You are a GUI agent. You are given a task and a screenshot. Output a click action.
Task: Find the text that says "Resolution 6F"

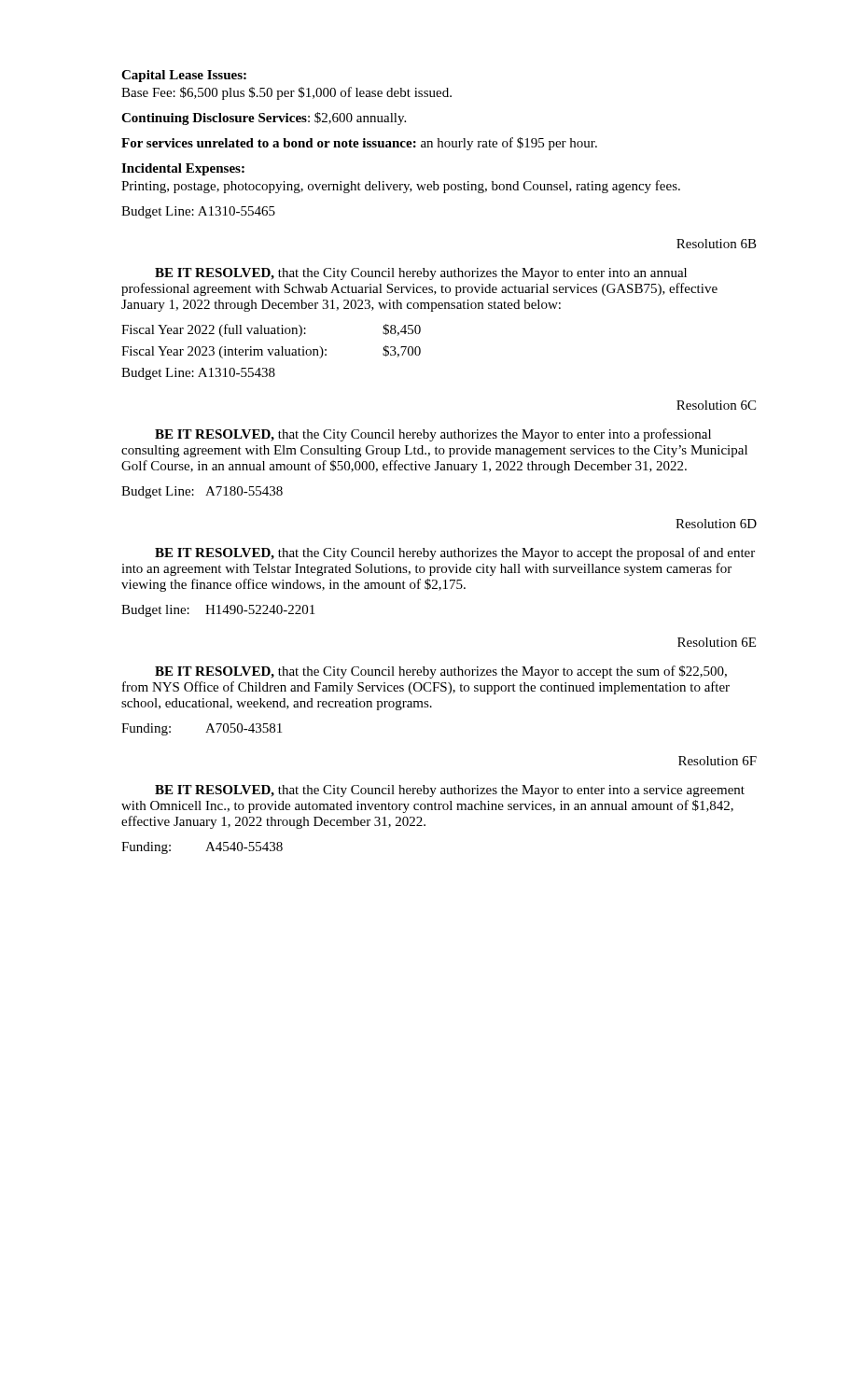click(x=717, y=761)
